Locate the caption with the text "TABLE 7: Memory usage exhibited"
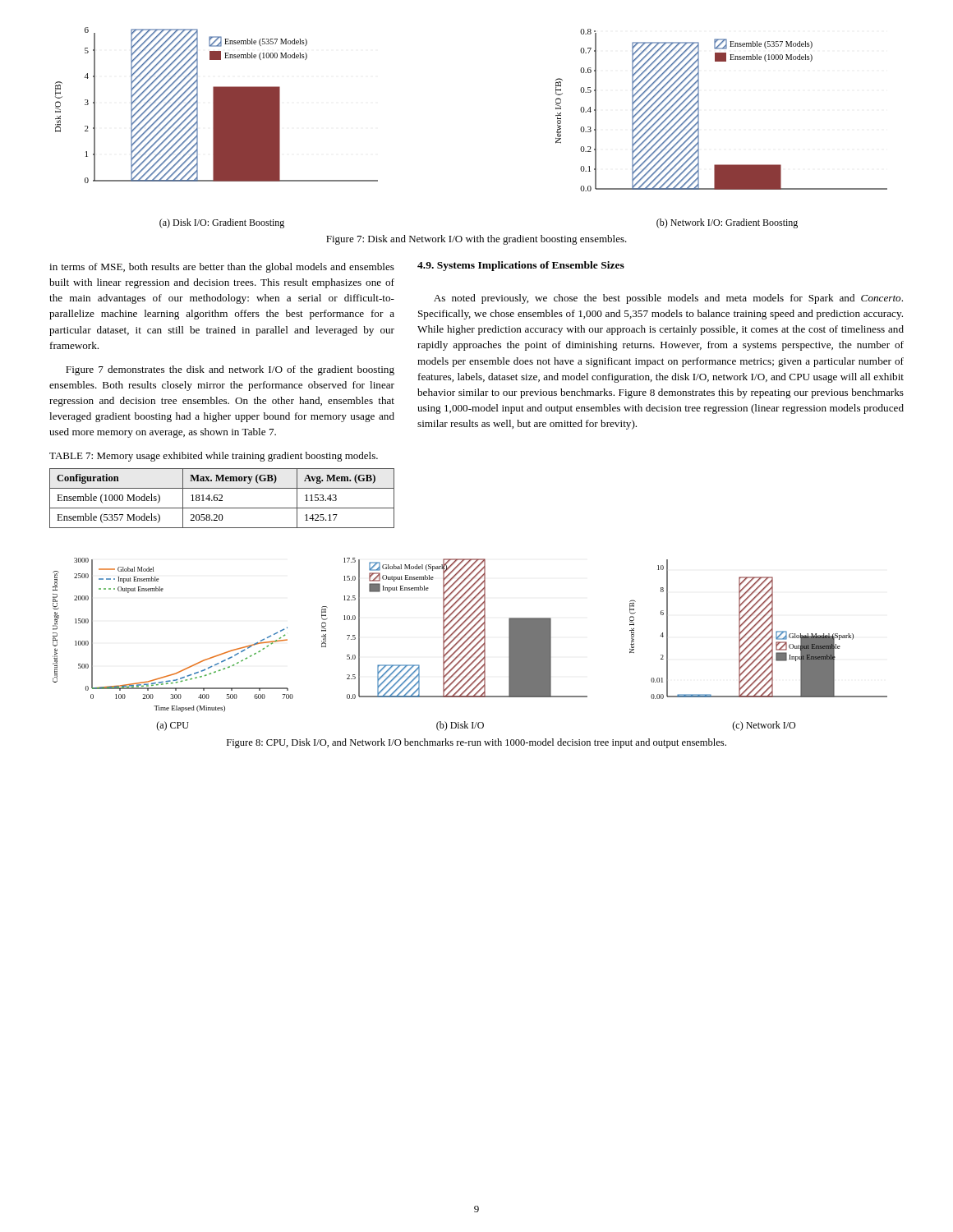 pos(214,455)
